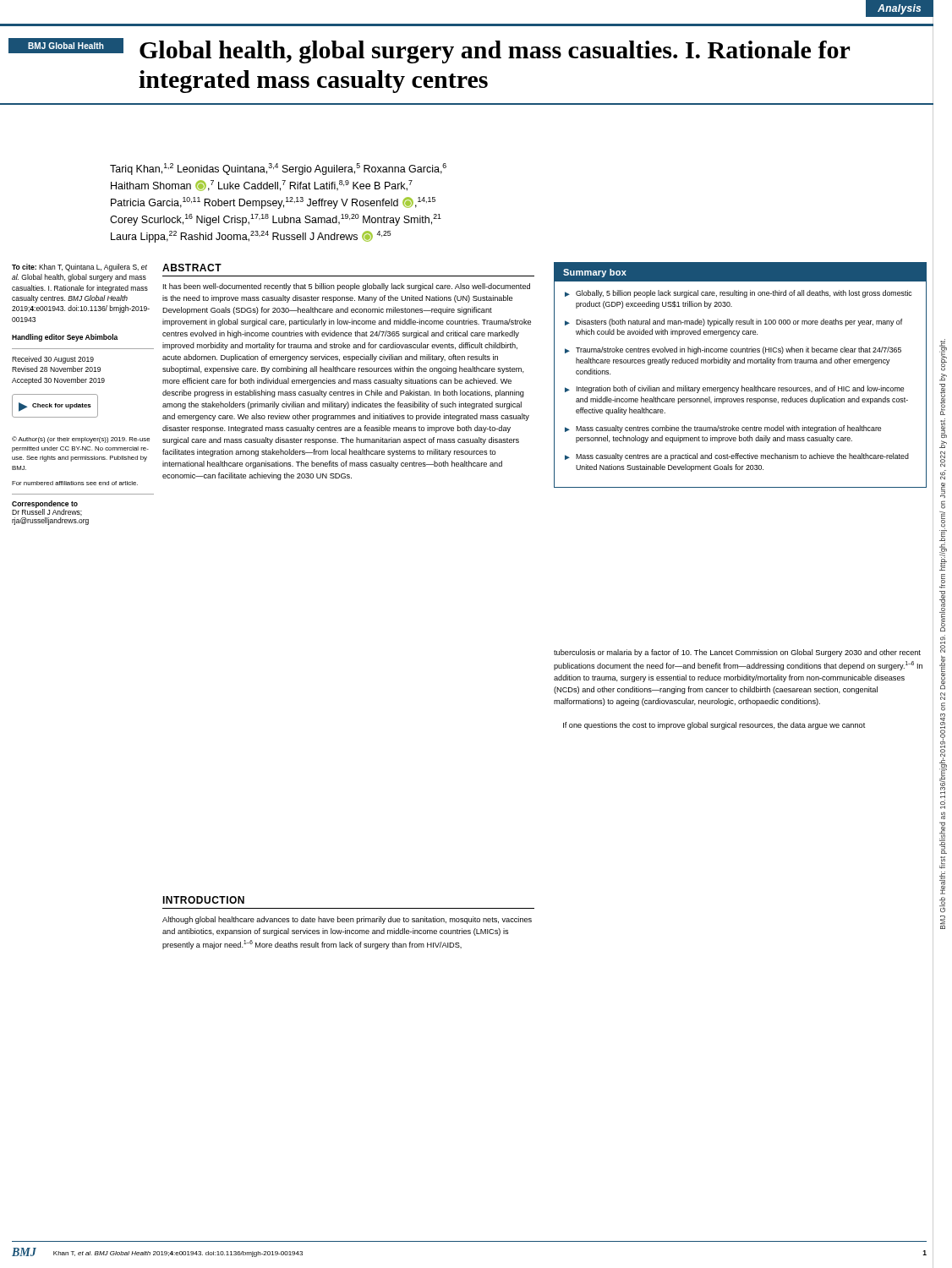Where does it say "Correspondence to Dr Russell J Andrews; rja@russelljandrews.org"?
Image resolution: width=952 pixels, height=1268 pixels.
click(x=83, y=512)
